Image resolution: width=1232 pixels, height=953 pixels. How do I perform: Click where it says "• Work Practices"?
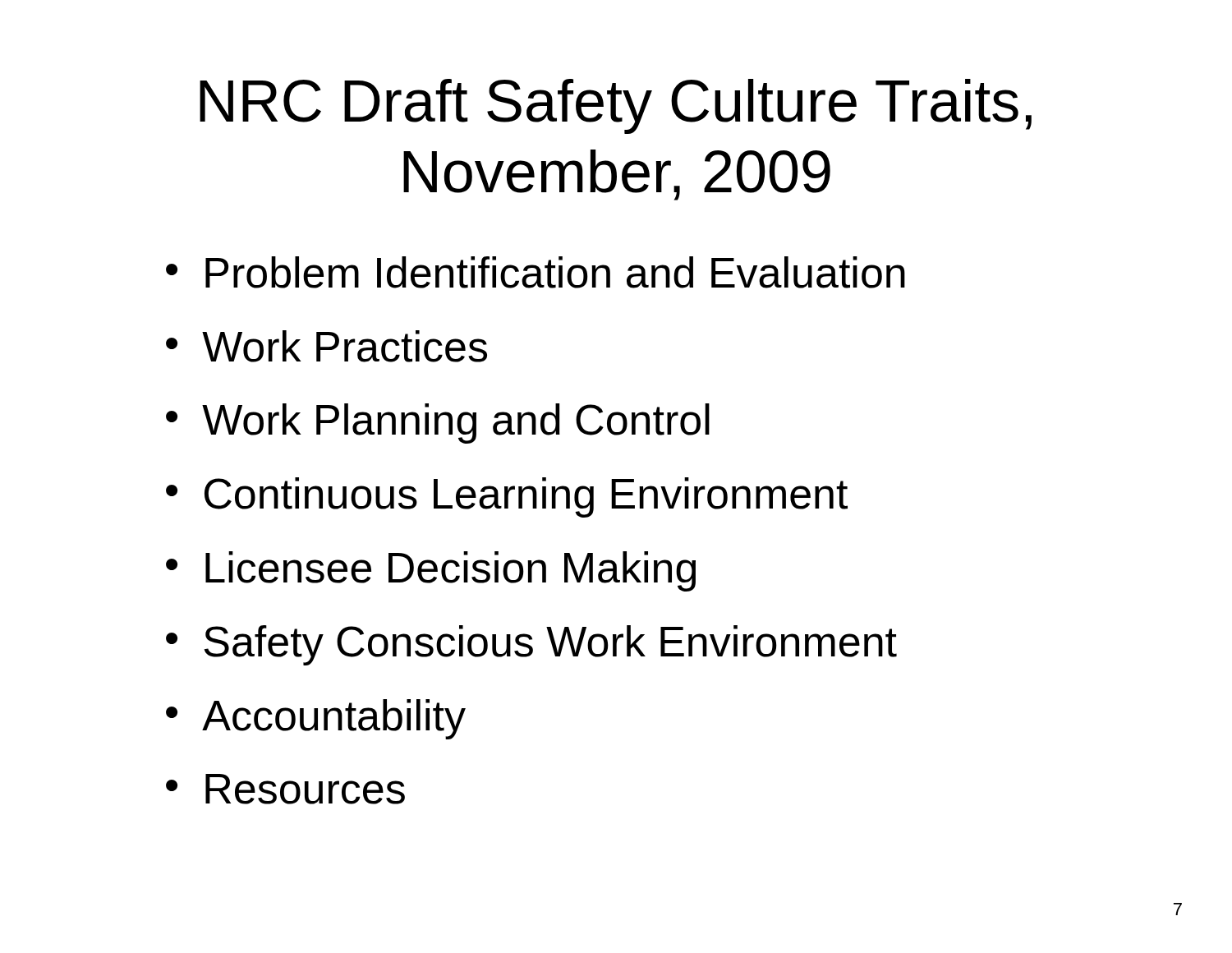click(326, 347)
